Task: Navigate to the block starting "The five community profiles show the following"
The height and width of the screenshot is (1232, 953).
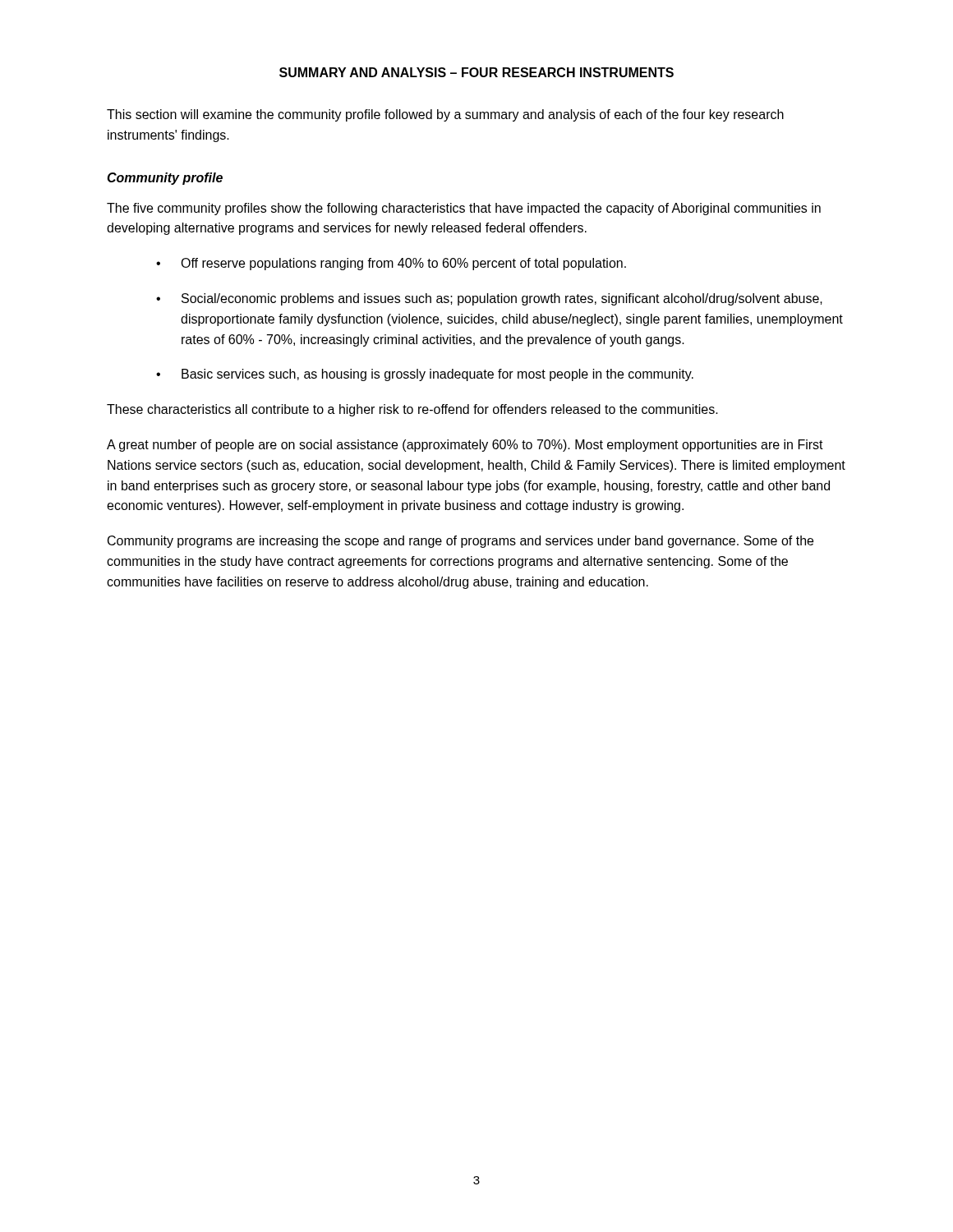Action: [x=464, y=218]
